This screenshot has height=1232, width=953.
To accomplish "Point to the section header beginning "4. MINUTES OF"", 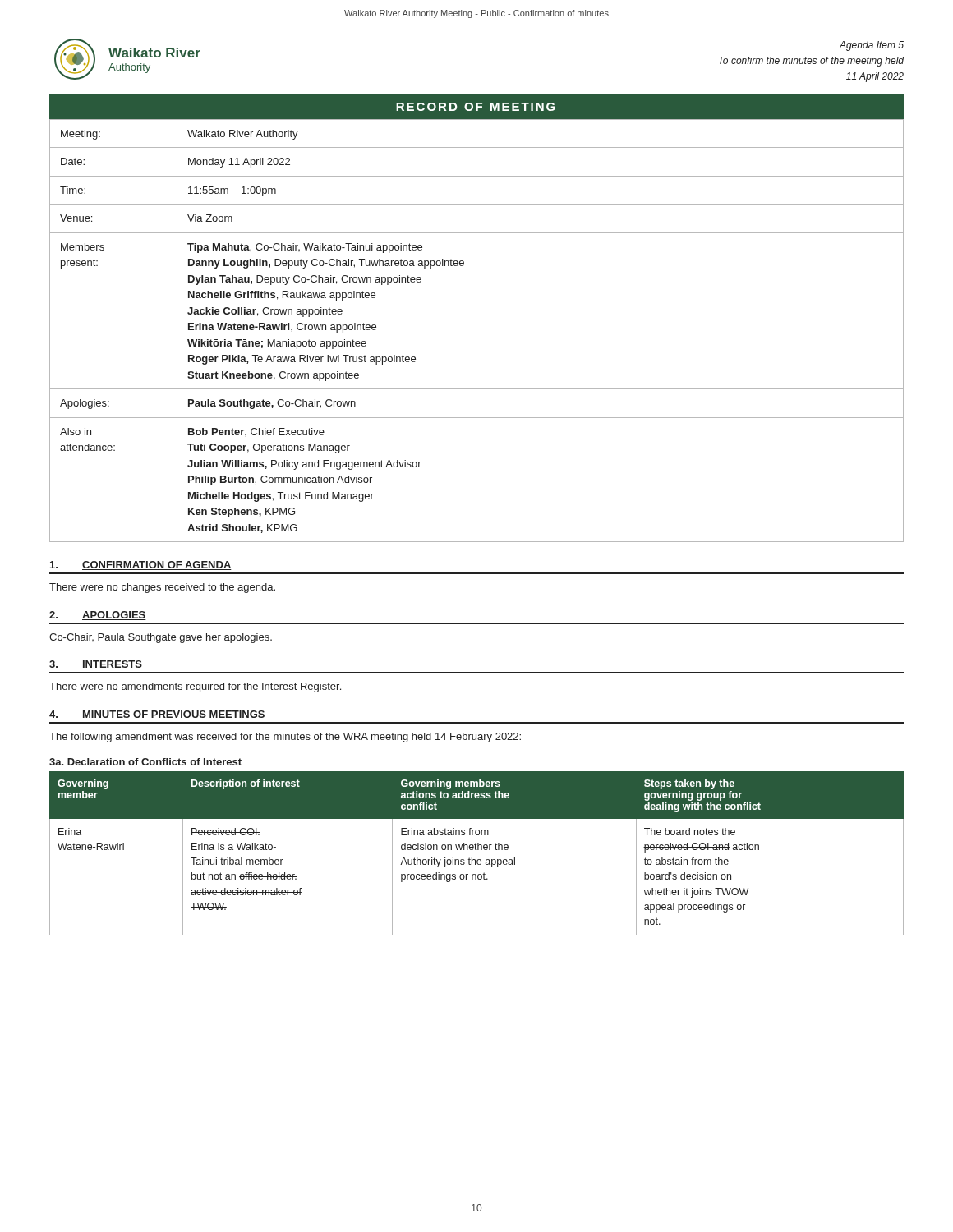I will [157, 714].
